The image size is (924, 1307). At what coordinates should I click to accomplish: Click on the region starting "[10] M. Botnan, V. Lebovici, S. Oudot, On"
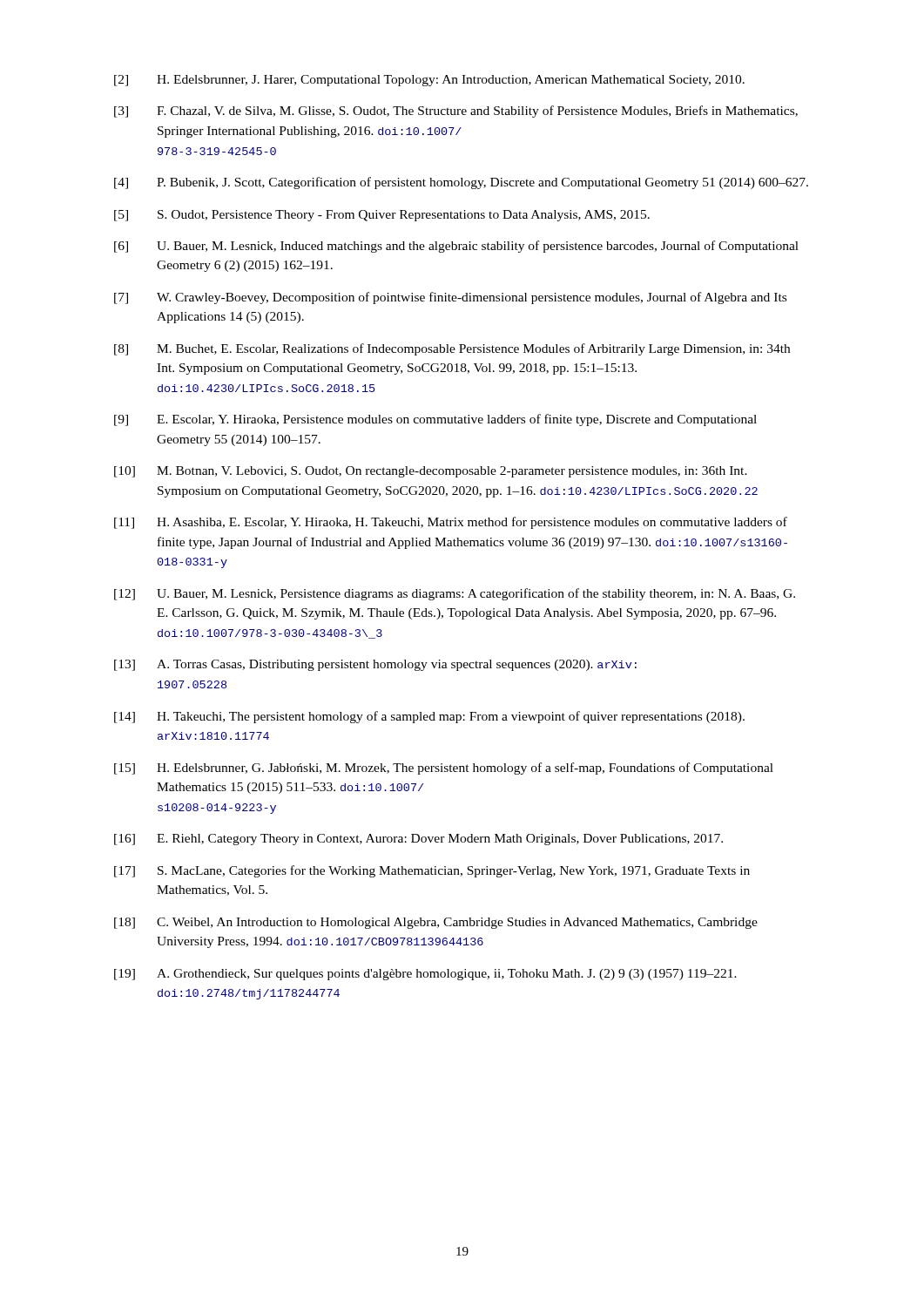click(462, 481)
